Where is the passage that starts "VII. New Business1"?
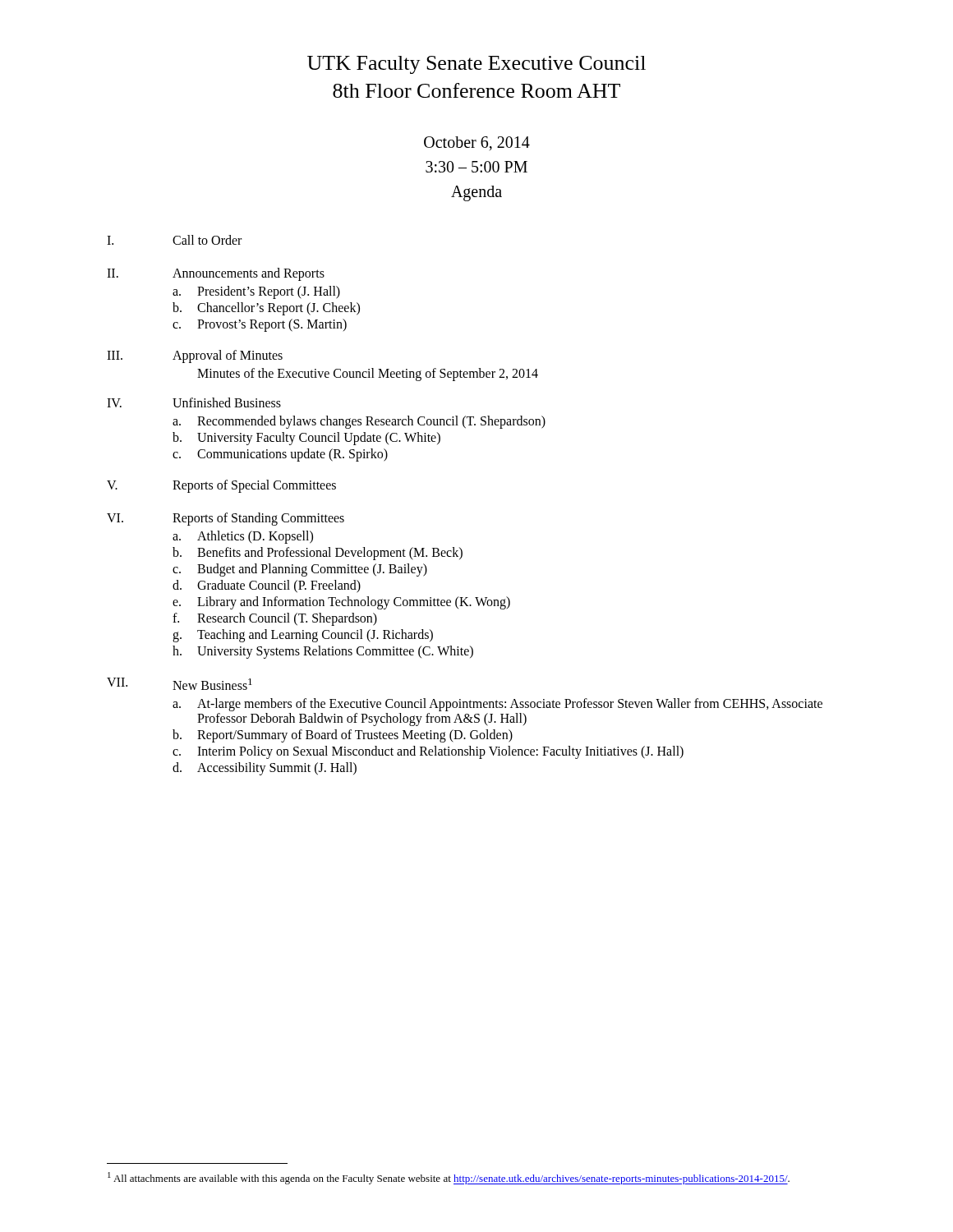 (476, 726)
